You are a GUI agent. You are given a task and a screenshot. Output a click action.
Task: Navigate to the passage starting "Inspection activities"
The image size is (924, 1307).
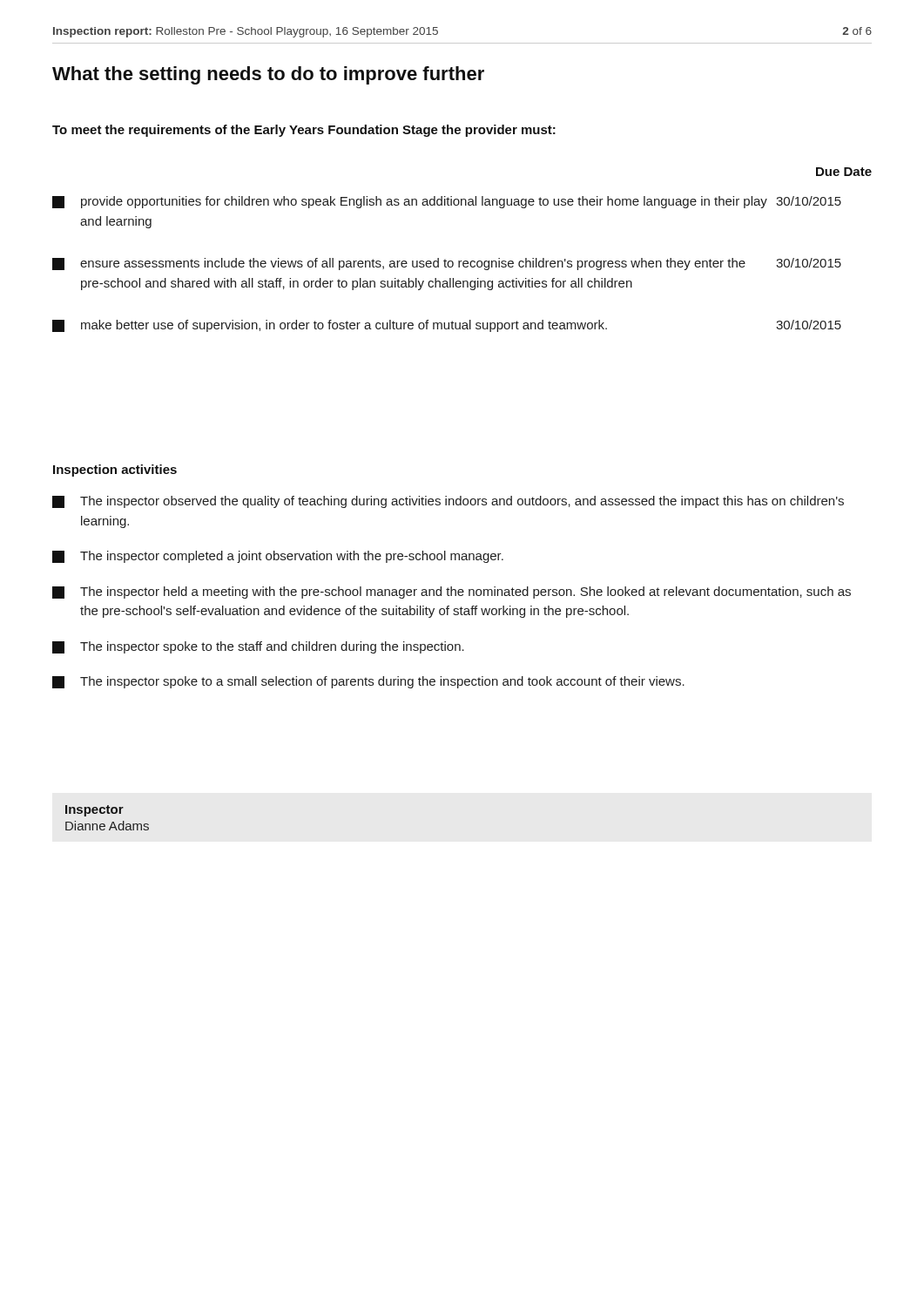115,469
